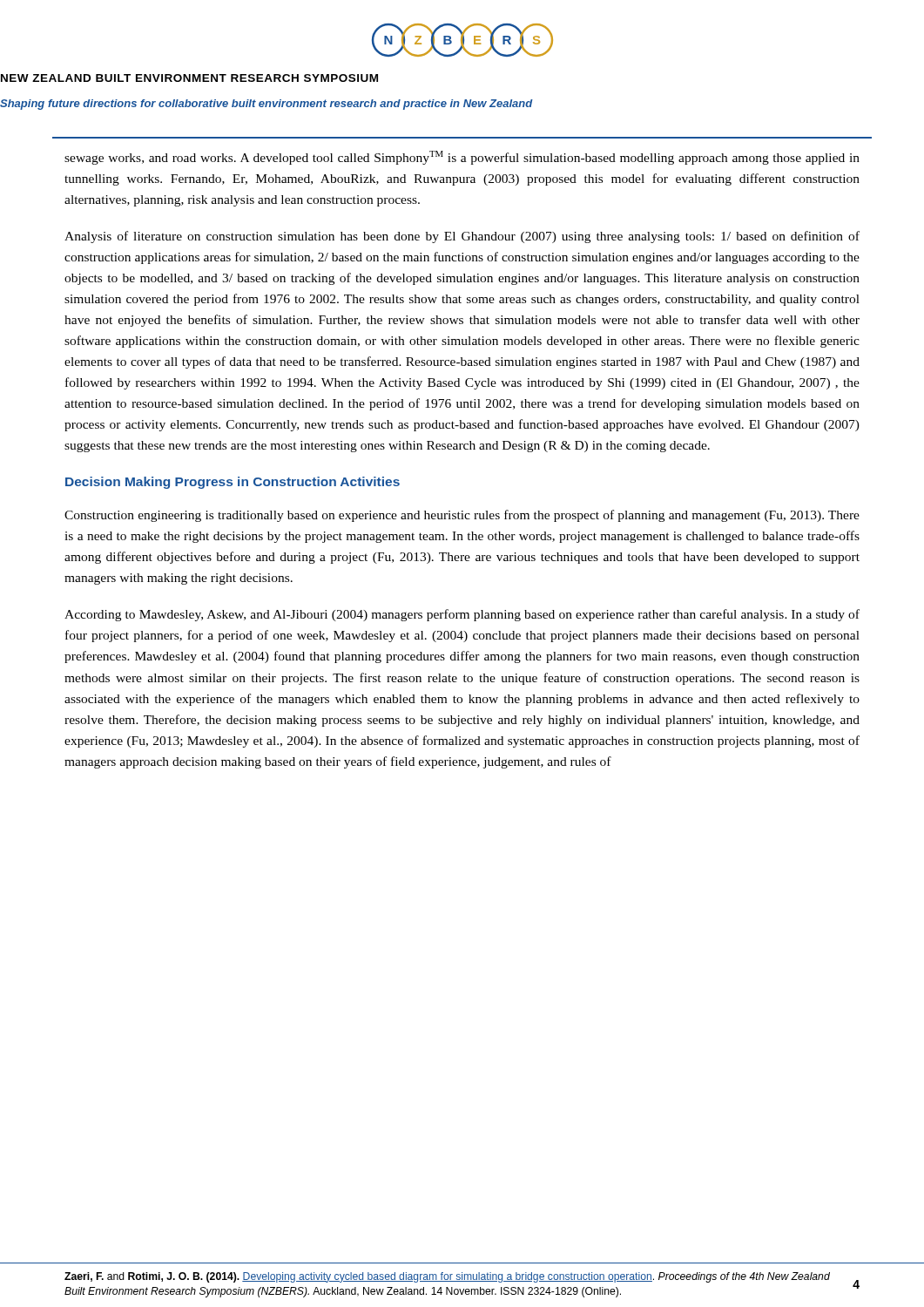The width and height of the screenshot is (924, 1307).
Task: Click the title that begins "NEW ZEALAND BUILT ENVIRONMENT RESEARCH"
Action: click(x=189, y=78)
